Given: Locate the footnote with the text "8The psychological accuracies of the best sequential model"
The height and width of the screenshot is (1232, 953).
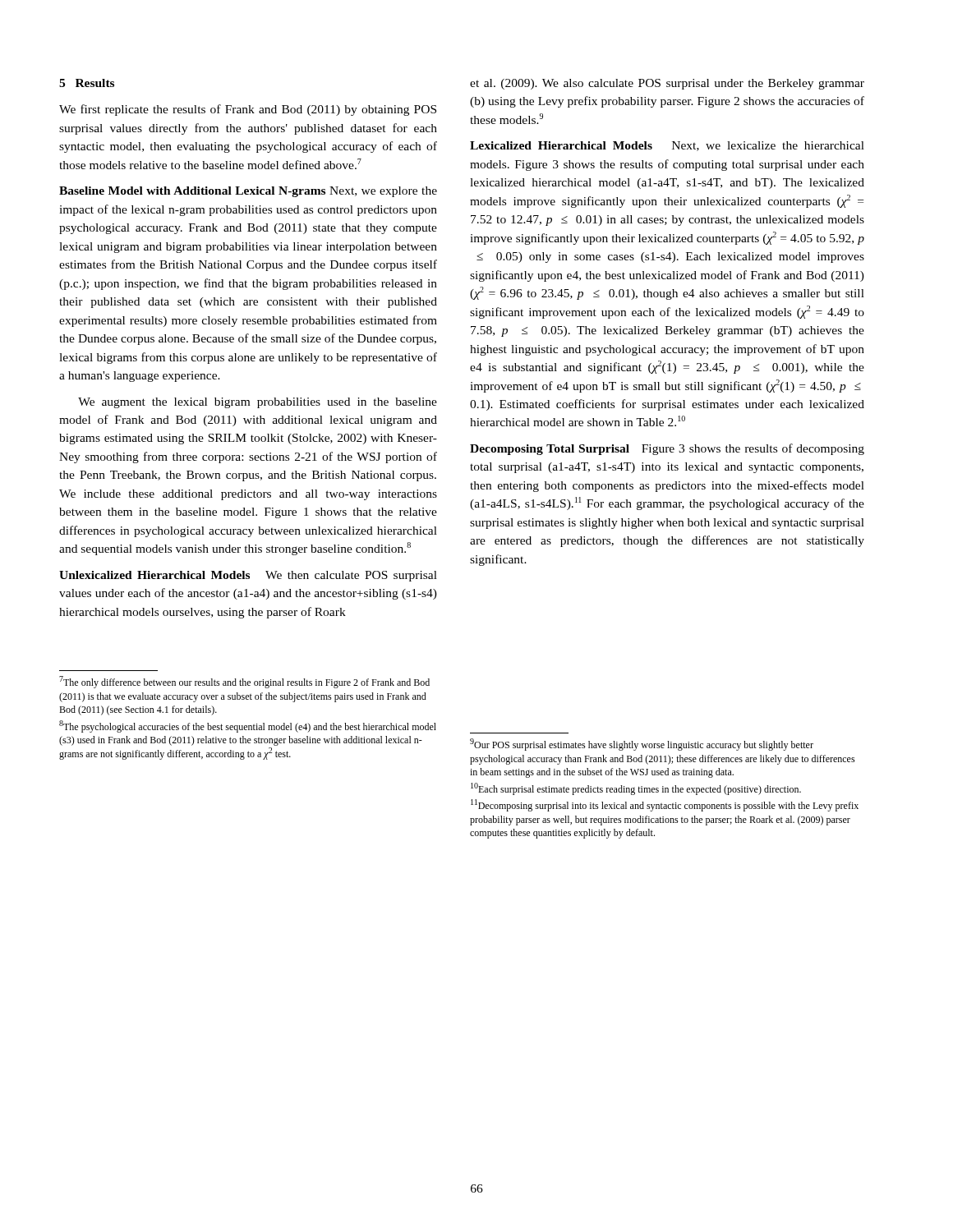Looking at the screenshot, I should [x=248, y=740].
